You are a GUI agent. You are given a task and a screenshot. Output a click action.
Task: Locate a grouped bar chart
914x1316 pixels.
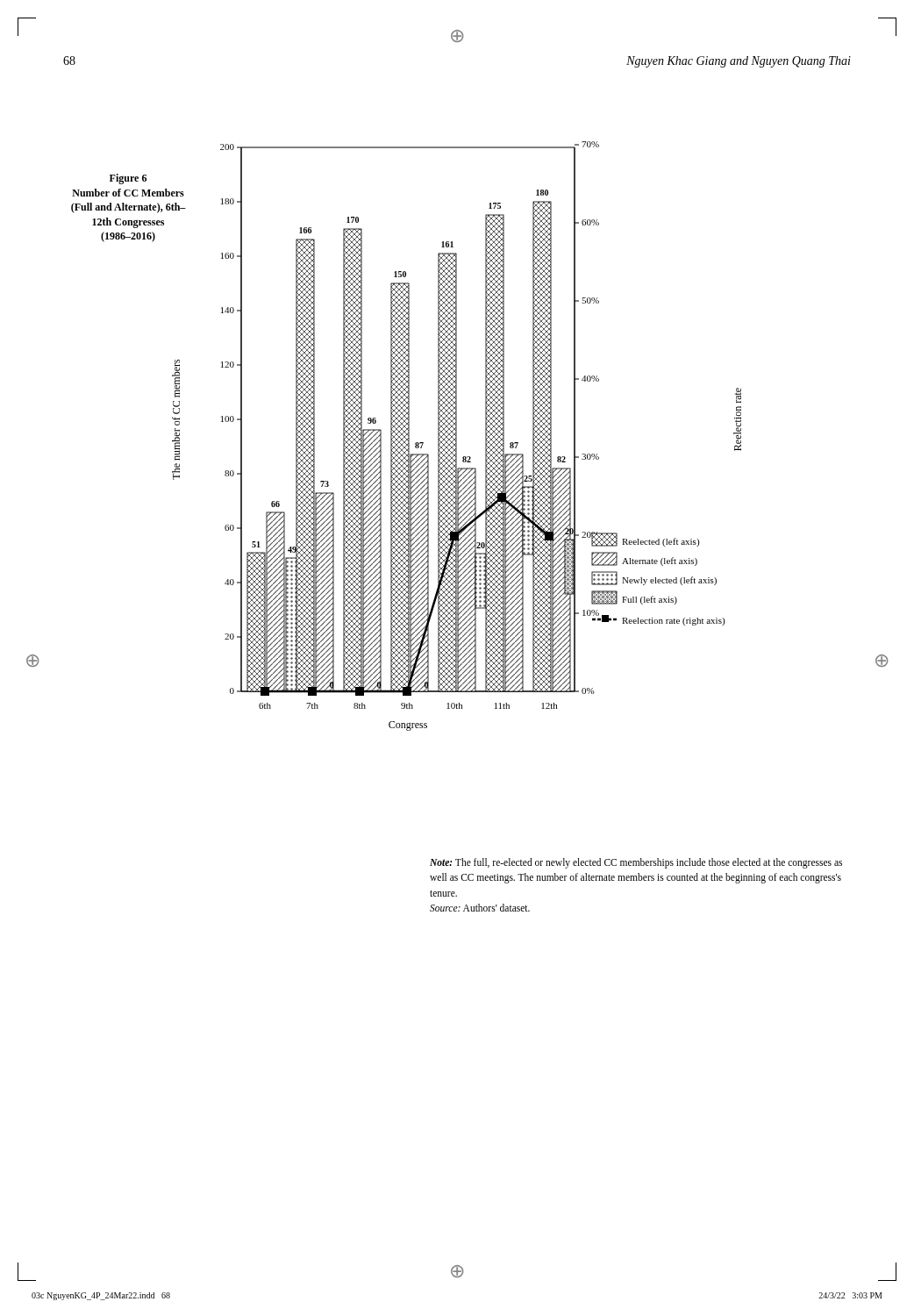[460, 472]
